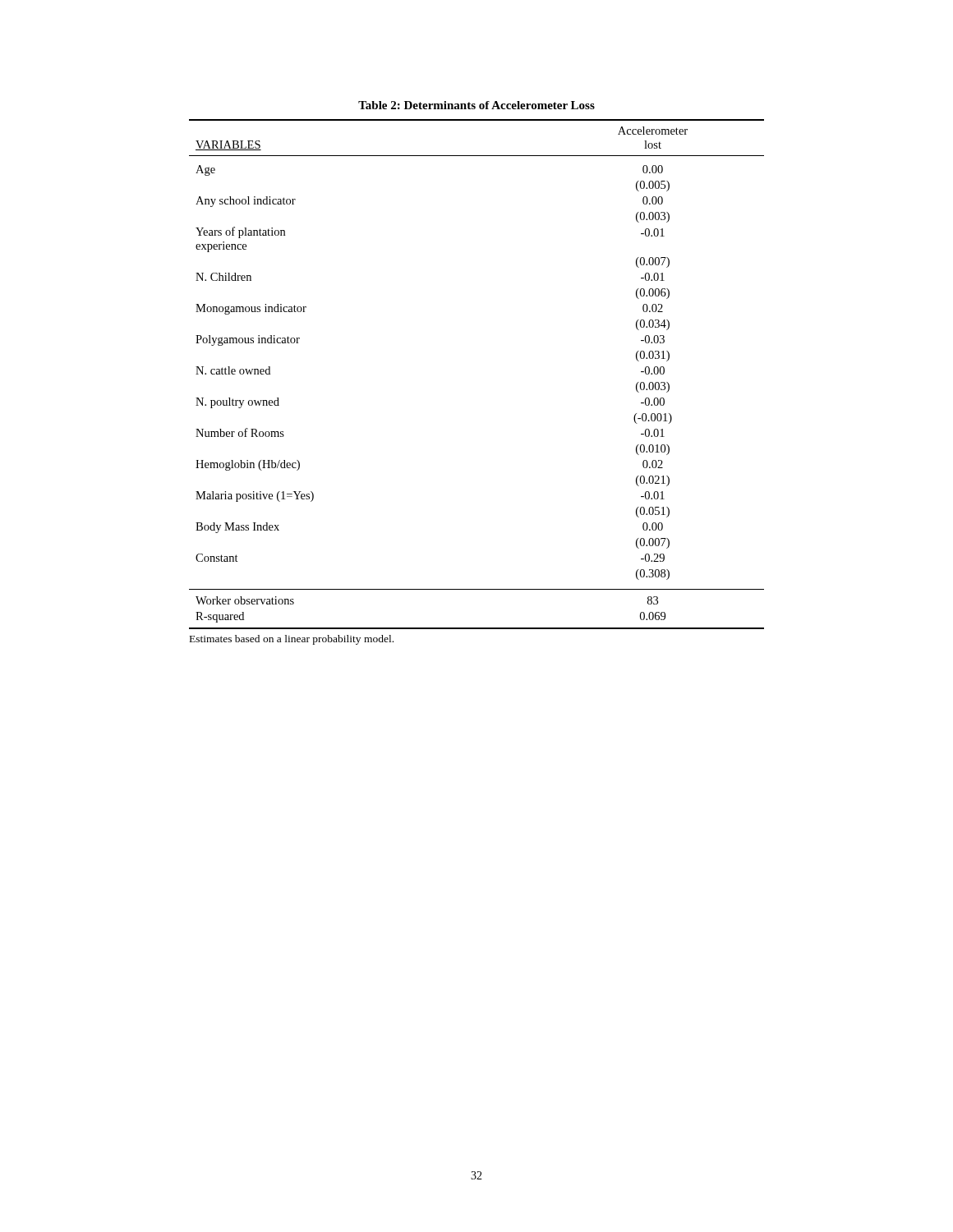Locate the block of text that opens with "Estimates based on a linear"
Viewport: 953px width, 1232px height.
tap(292, 639)
